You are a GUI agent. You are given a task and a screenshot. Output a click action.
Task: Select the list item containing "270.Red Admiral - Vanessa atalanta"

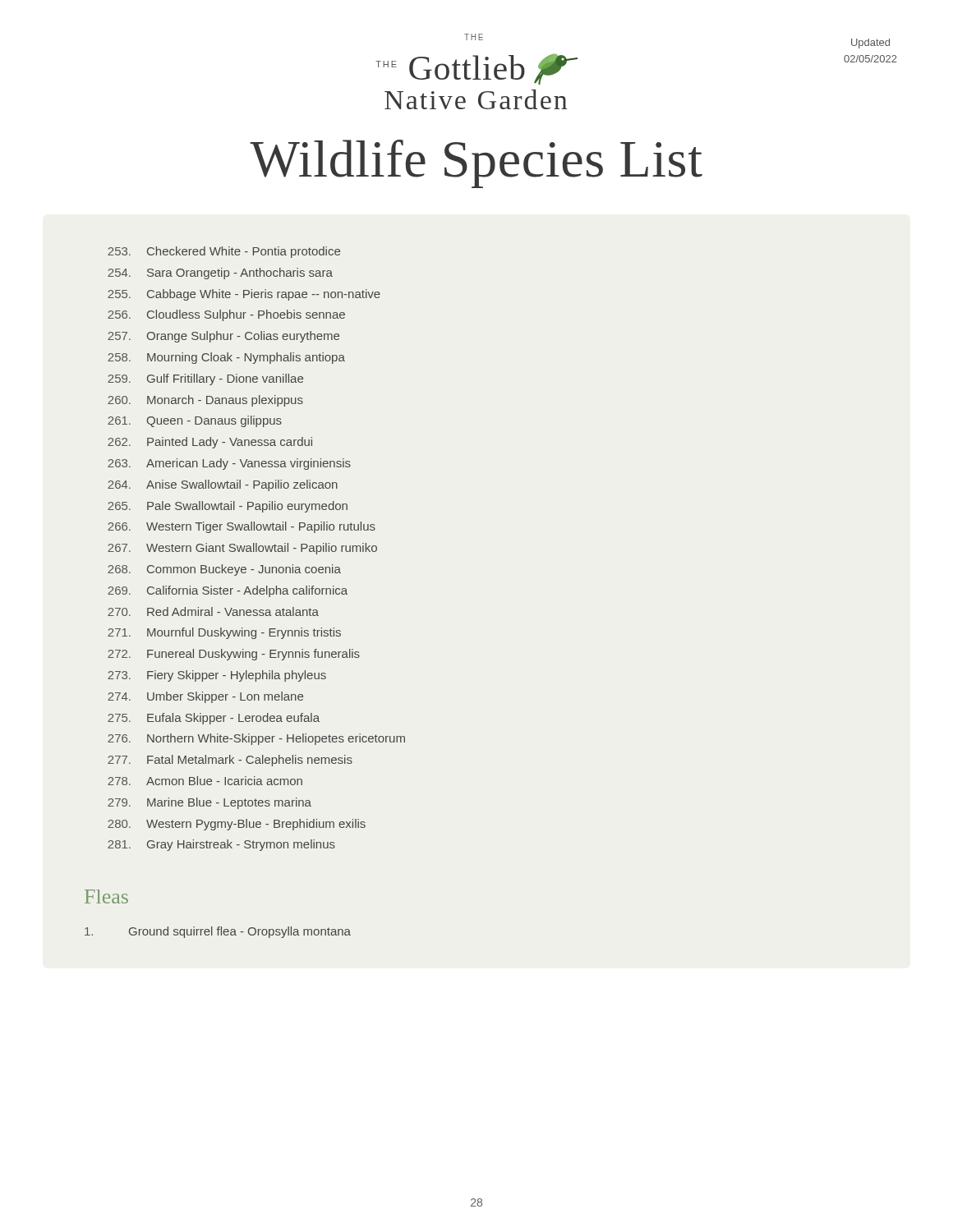[201, 611]
